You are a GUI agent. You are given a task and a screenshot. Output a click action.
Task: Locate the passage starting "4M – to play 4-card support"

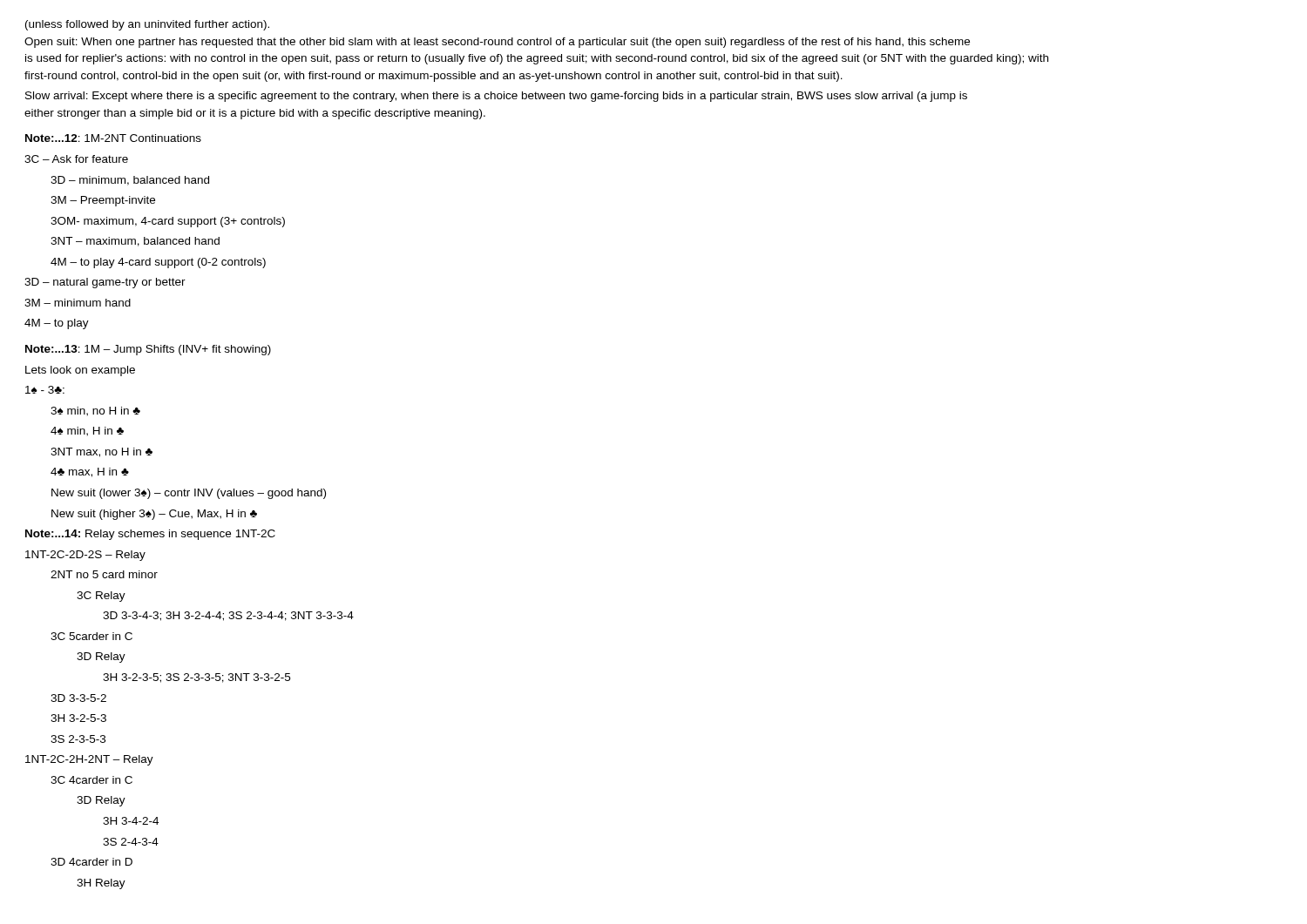(158, 263)
